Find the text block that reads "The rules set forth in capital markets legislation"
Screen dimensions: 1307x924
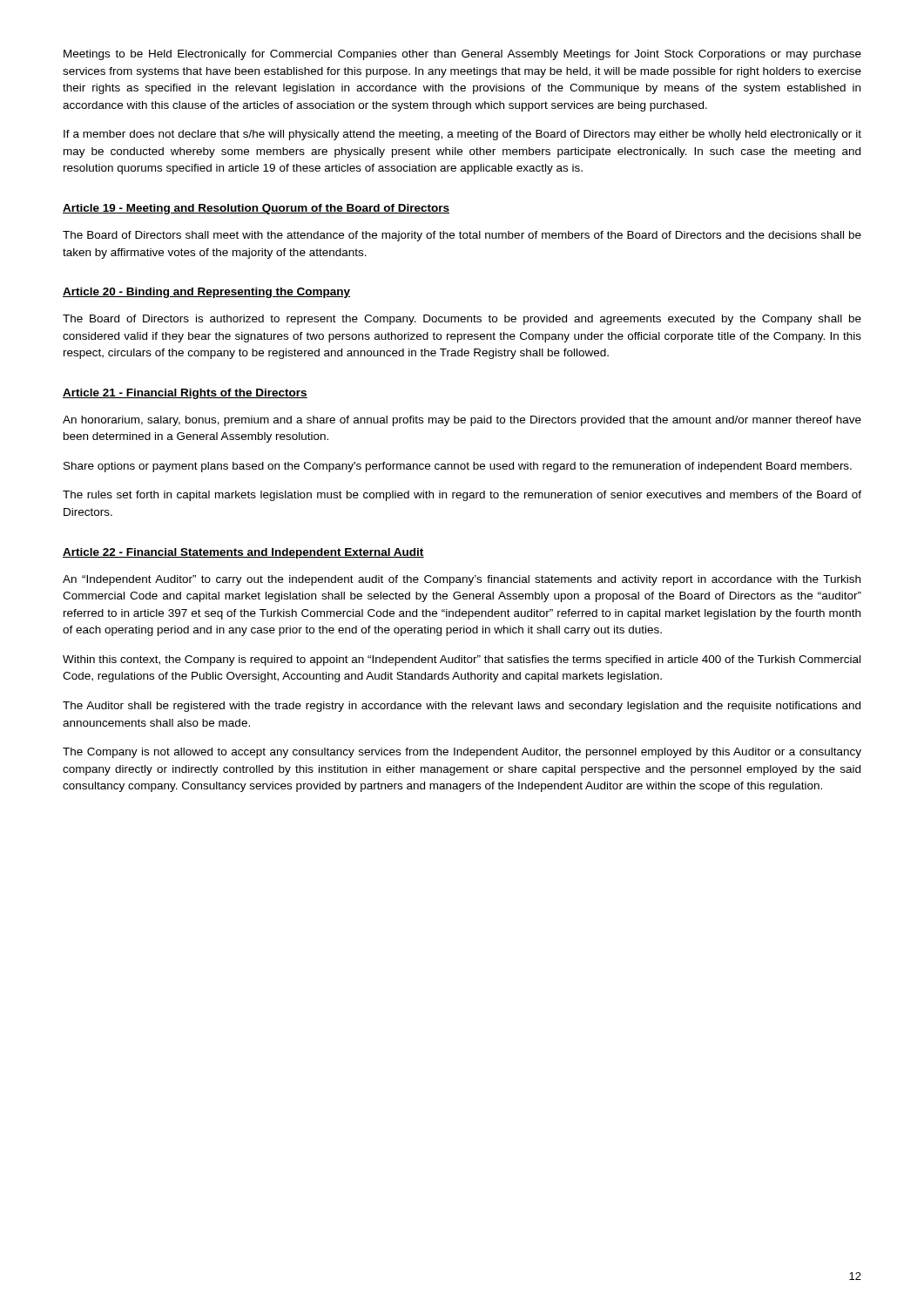[x=462, y=503]
